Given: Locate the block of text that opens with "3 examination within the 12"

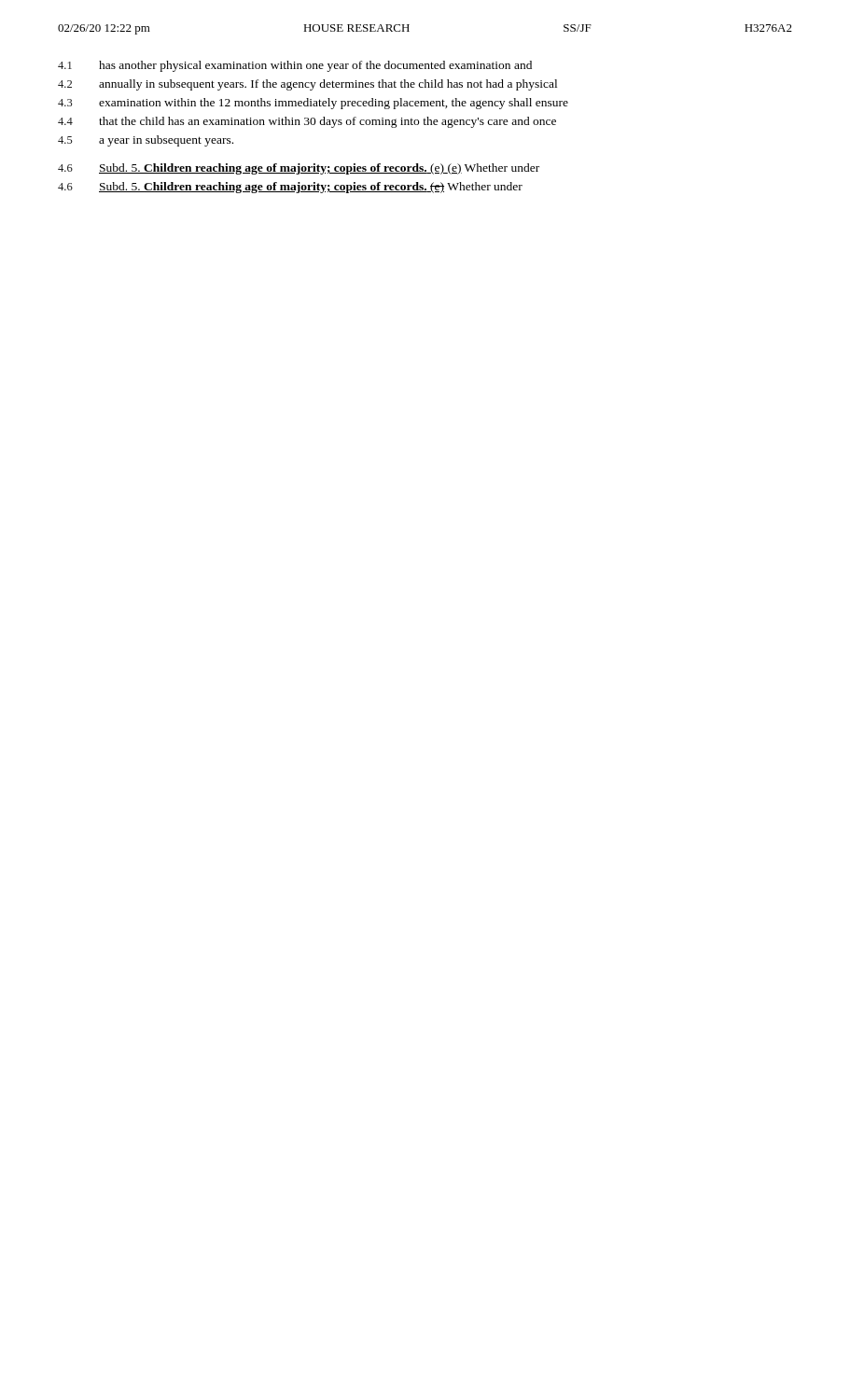Looking at the screenshot, I should pyautogui.click(x=425, y=103).
